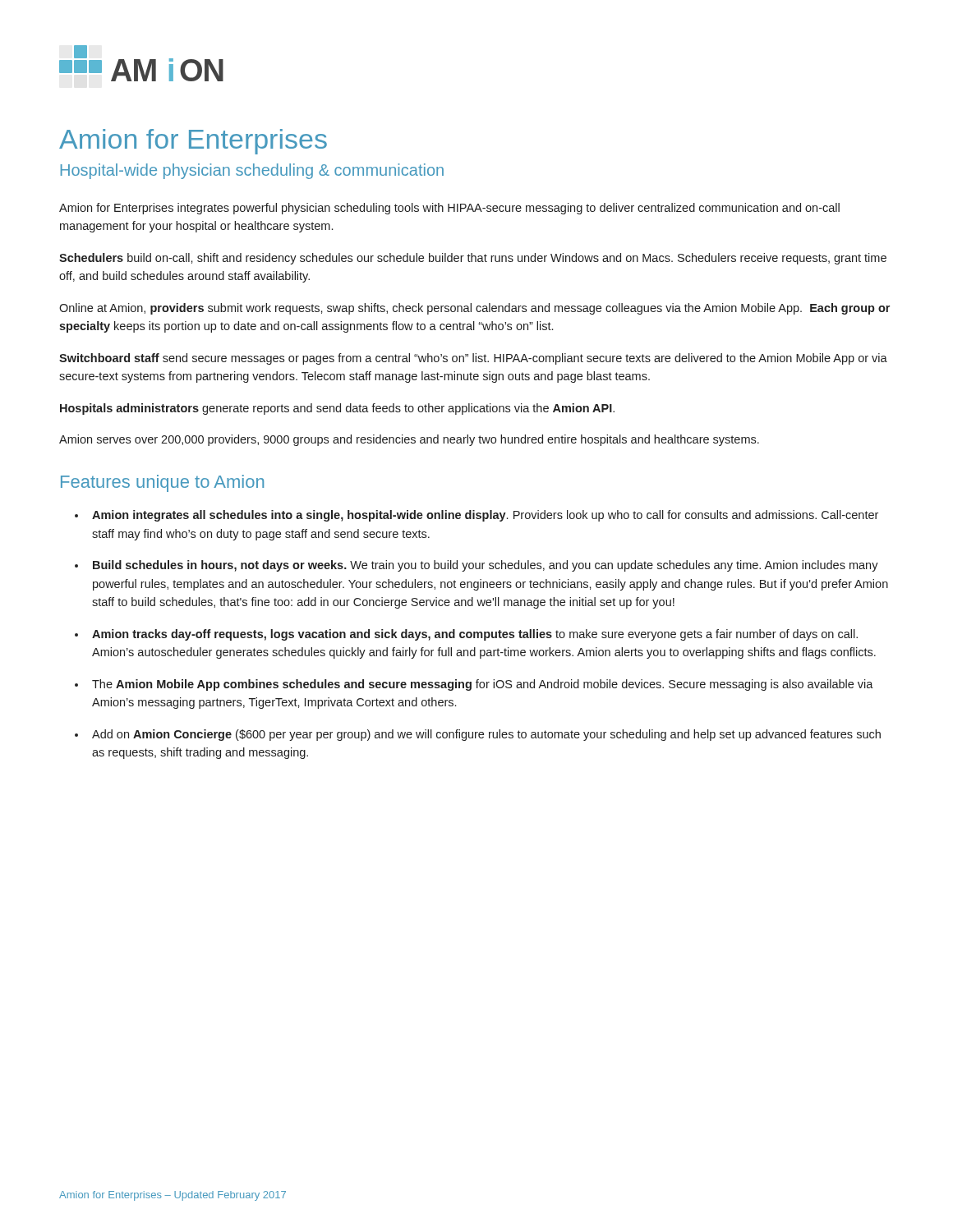
Task: Find the list item that says "Amion integrates all schedules into a single, hospital-wide"
Action: click(x=485, y=525)
